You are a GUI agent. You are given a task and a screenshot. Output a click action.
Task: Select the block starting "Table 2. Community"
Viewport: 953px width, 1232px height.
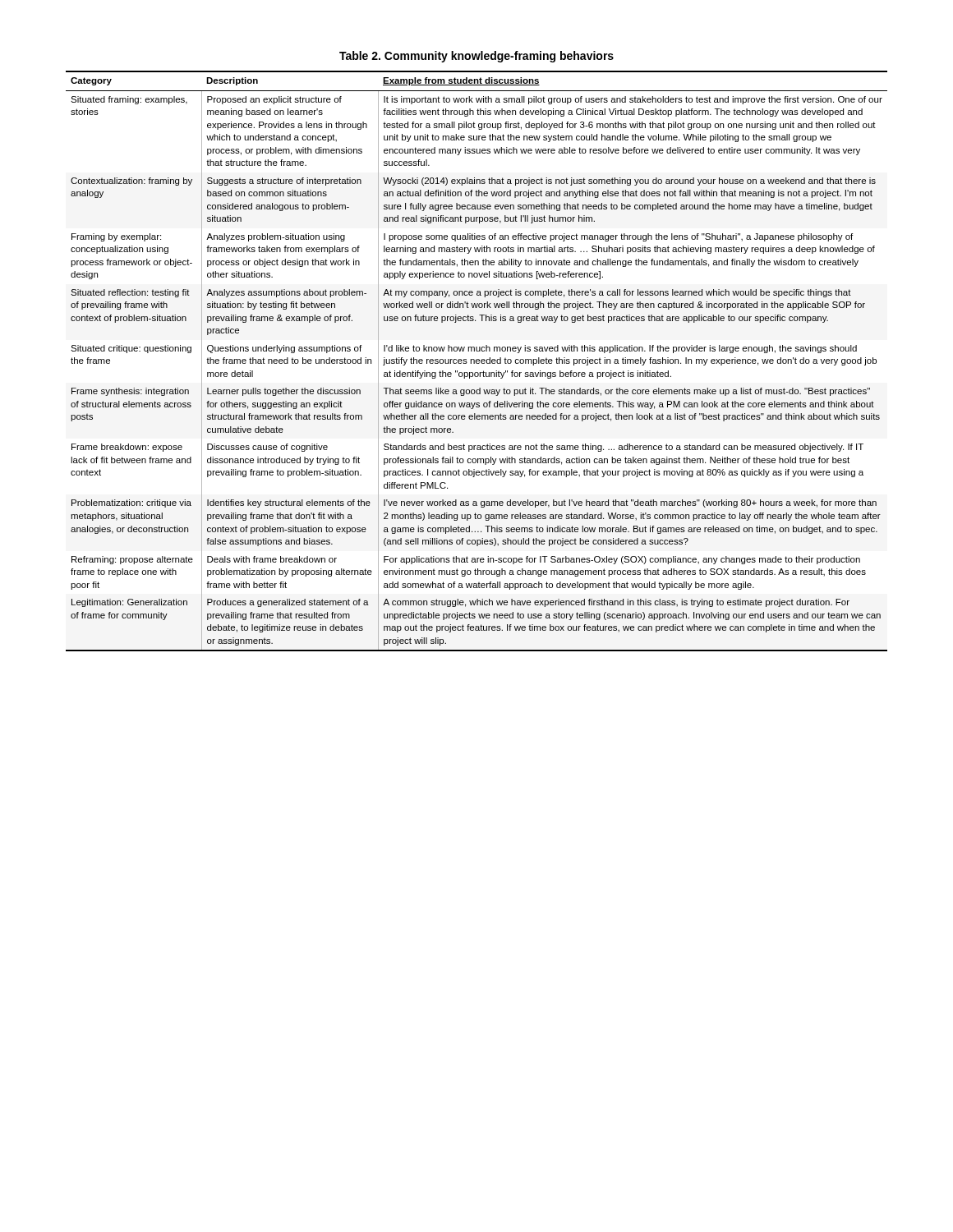[476, 56]
